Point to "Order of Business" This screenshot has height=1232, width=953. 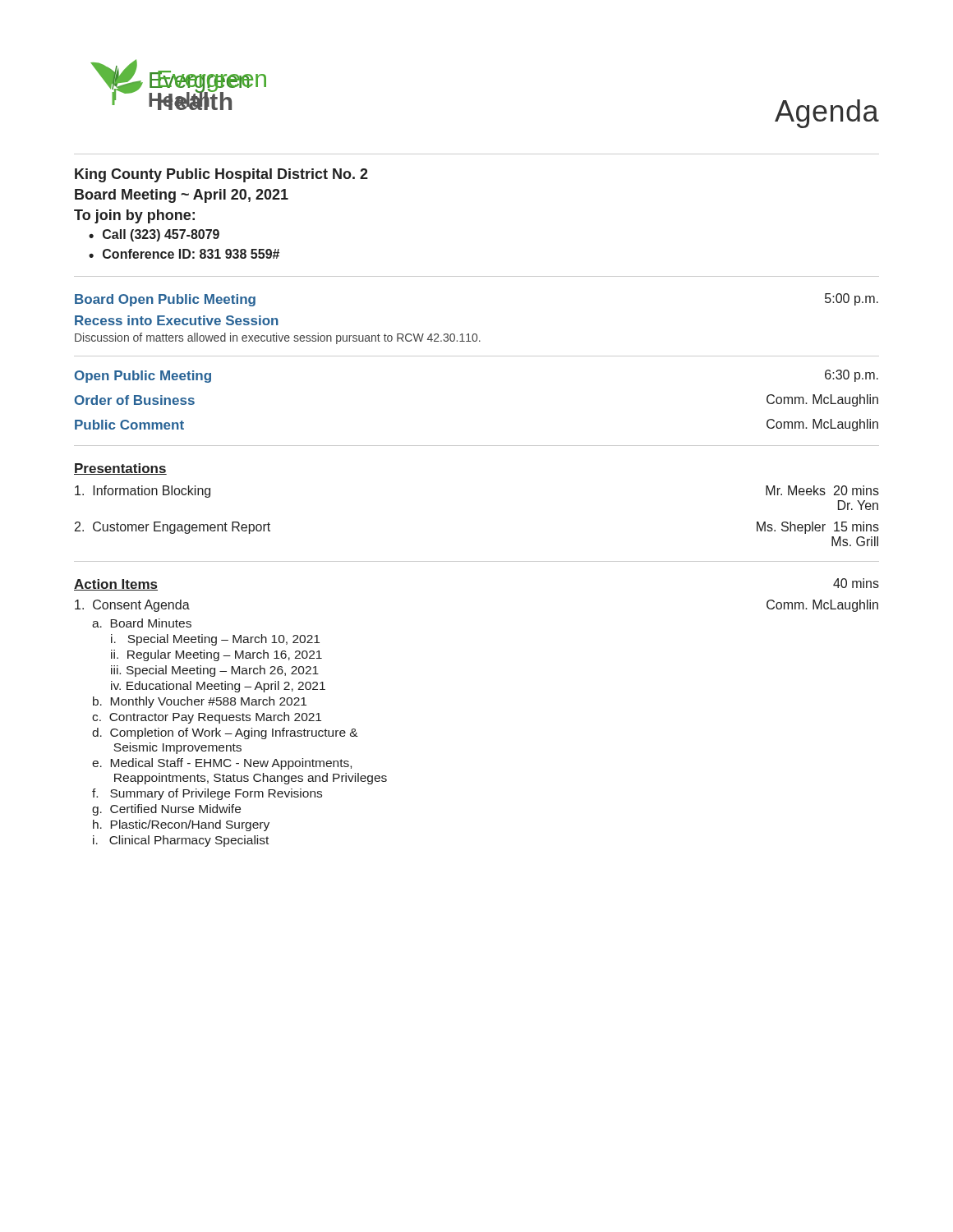click(134, 401)
